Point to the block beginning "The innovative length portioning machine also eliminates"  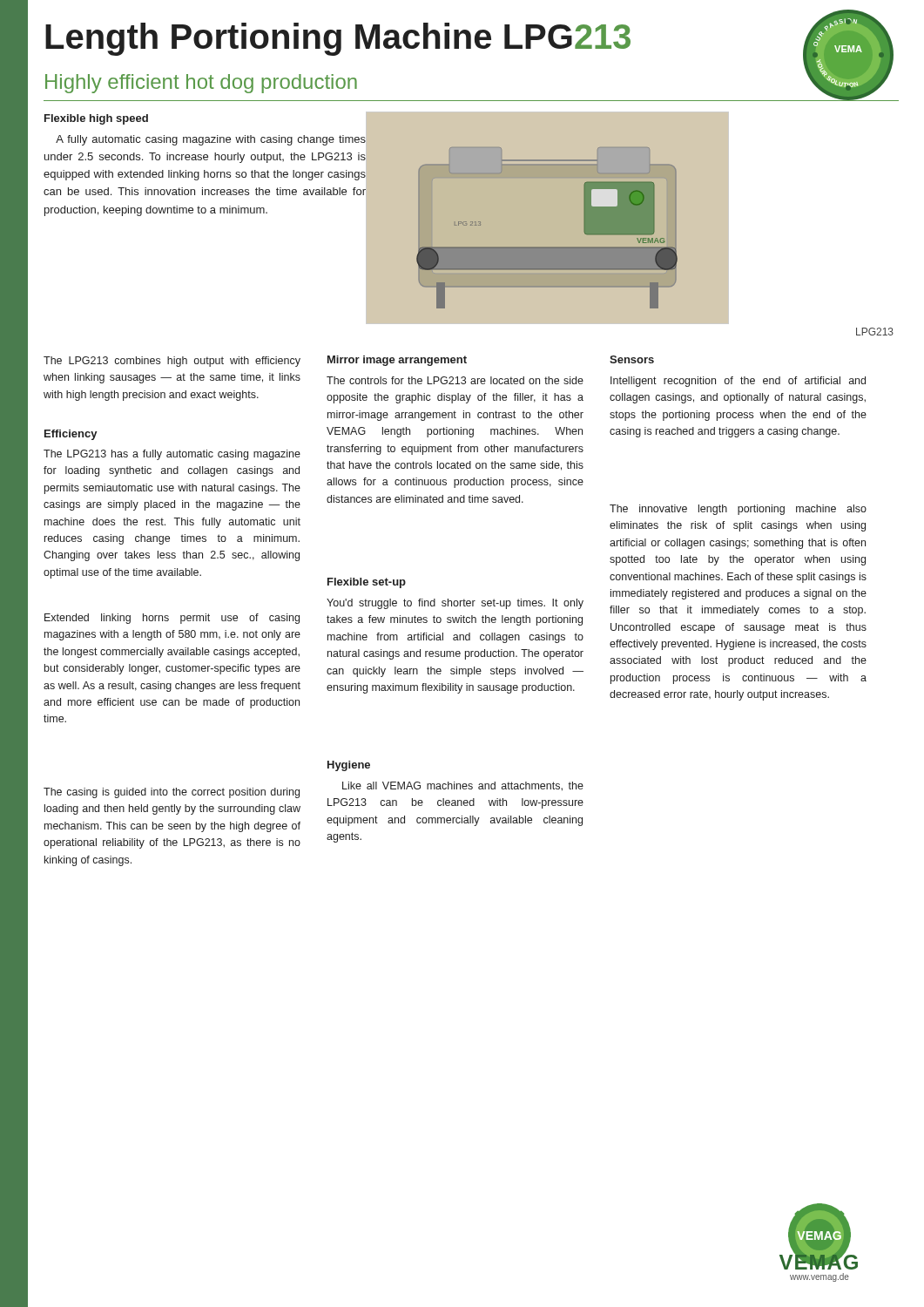click(x=738, y=602)
